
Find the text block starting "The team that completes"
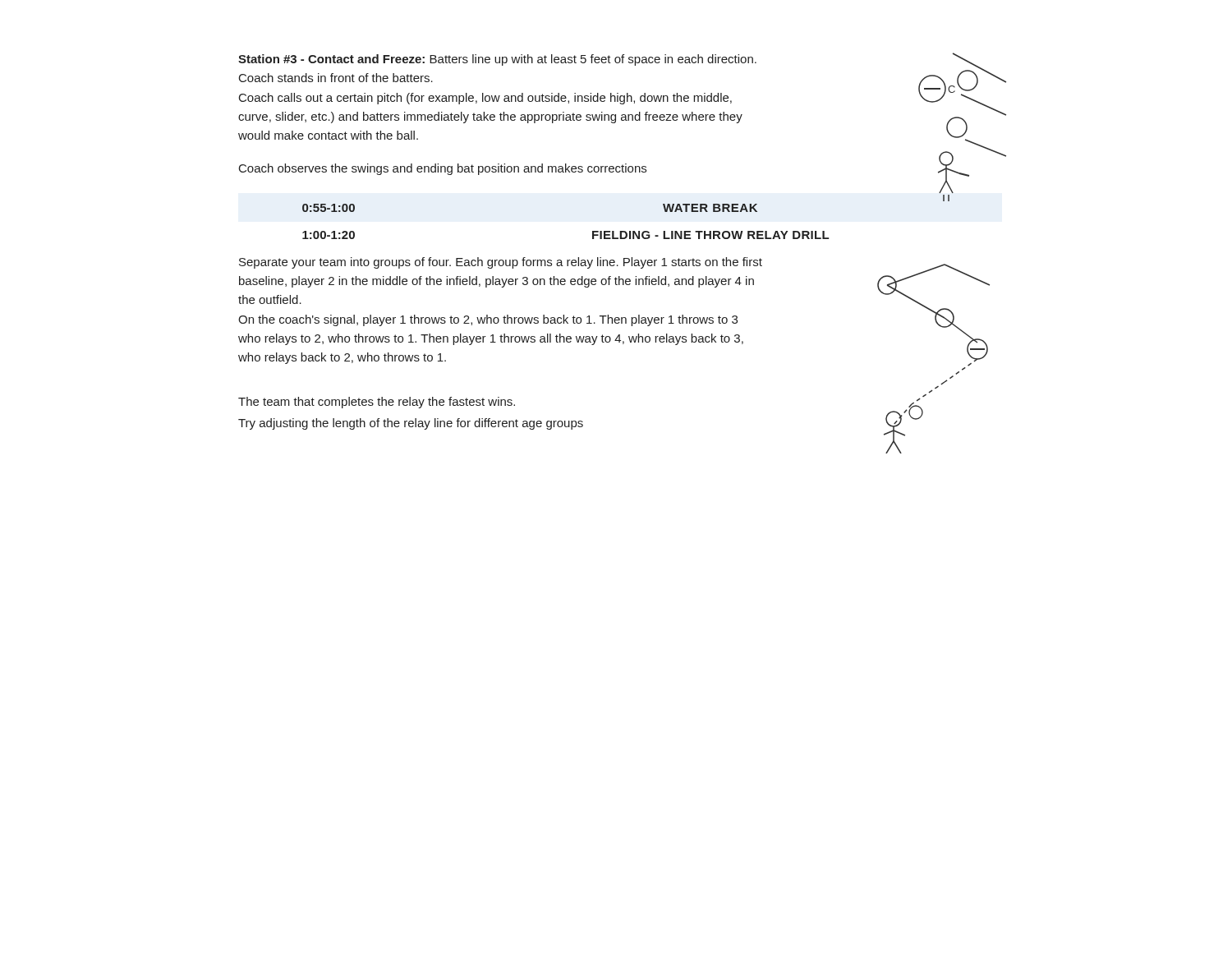click(x=411, y=412)
